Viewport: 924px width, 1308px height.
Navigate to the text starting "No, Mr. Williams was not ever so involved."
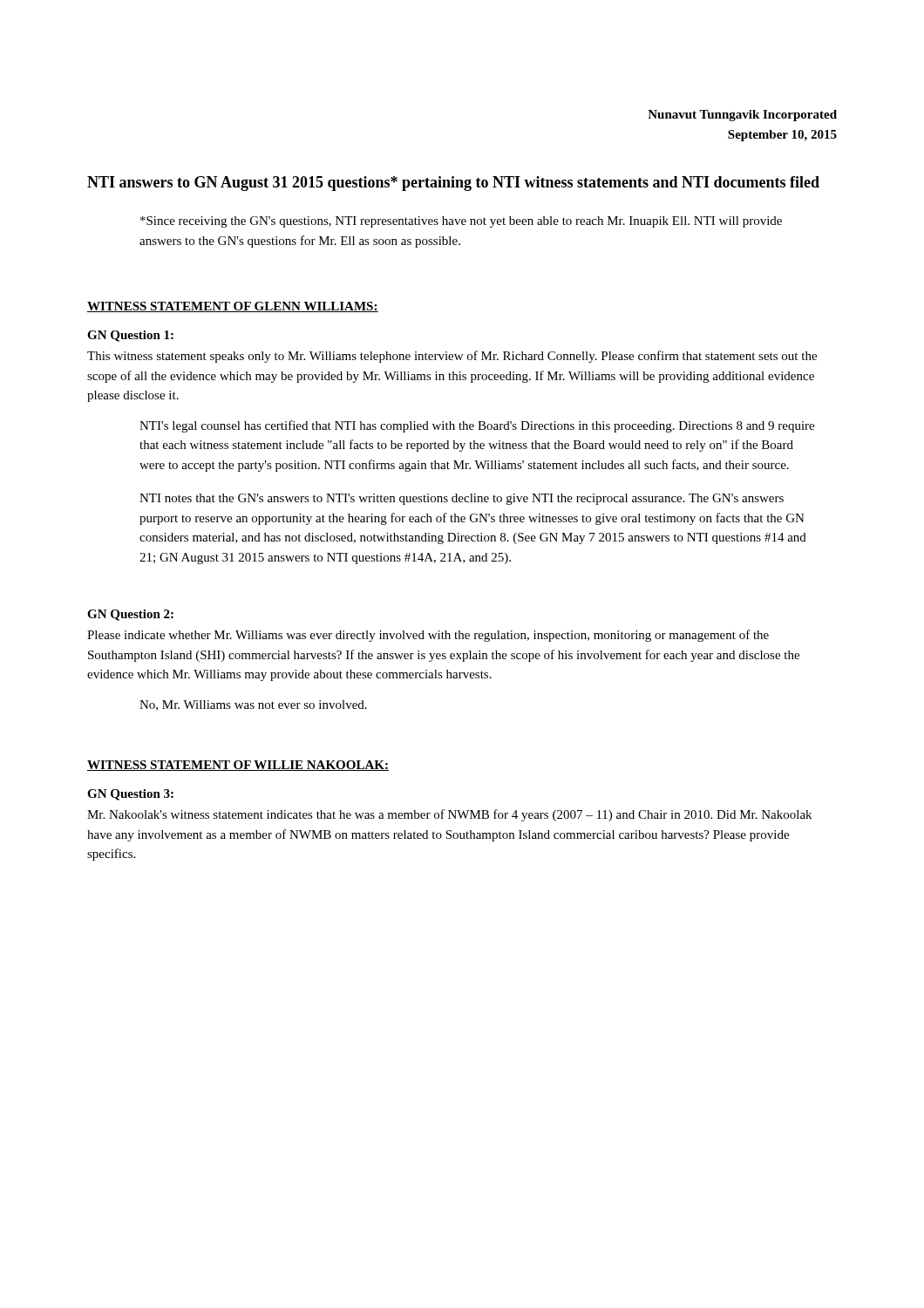[x=253, y=704]
